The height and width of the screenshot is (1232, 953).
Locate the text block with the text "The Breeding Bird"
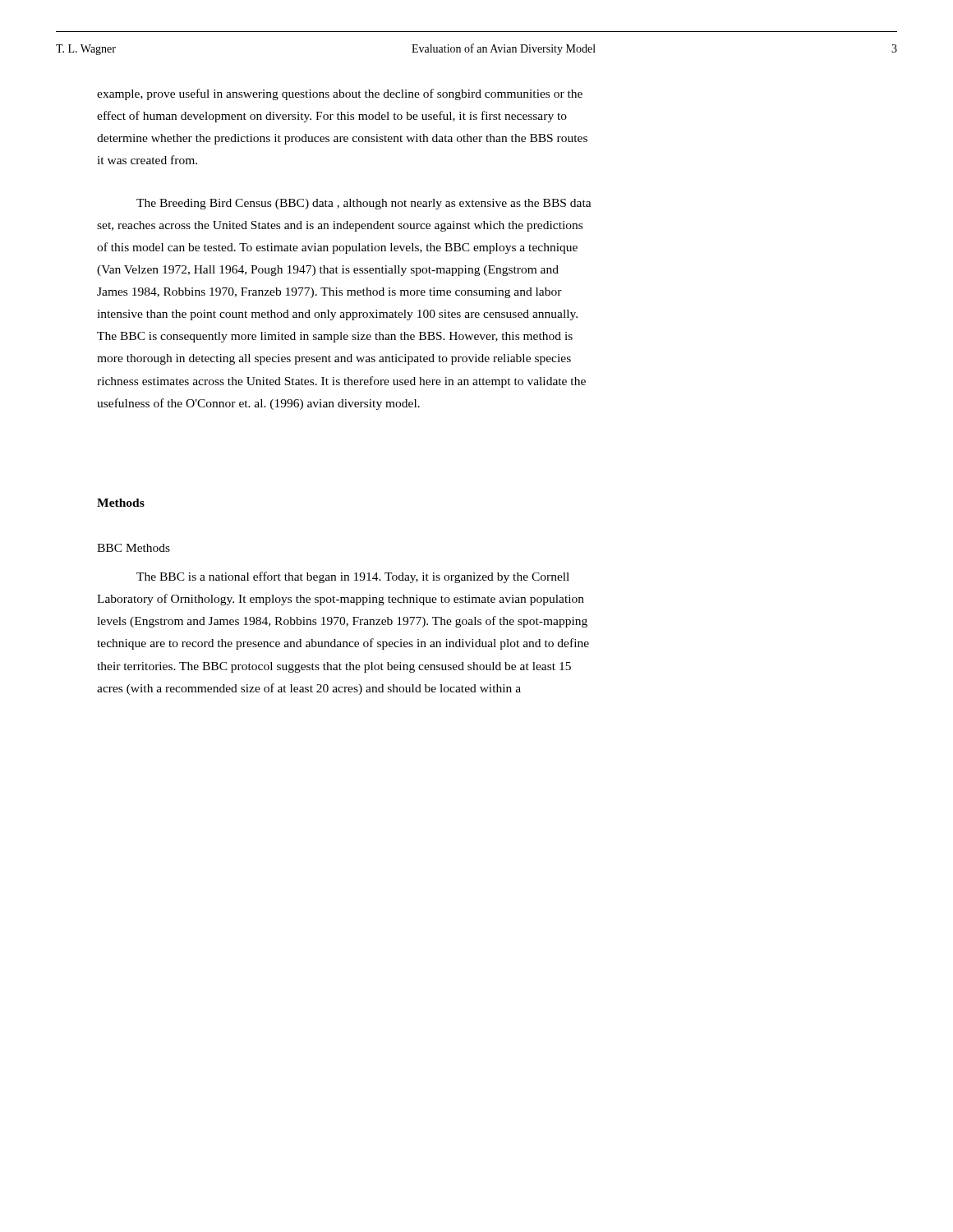coord(476,302)
